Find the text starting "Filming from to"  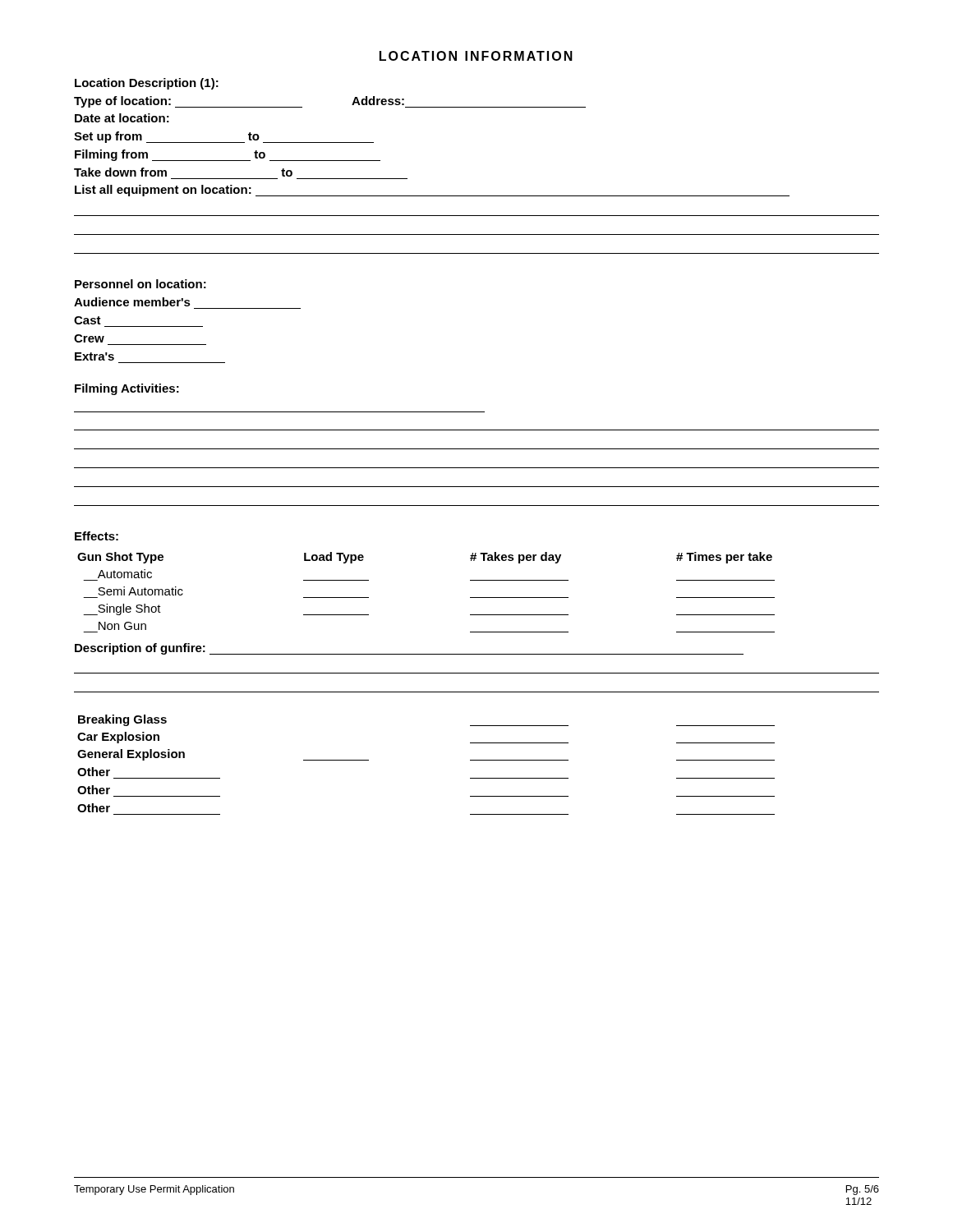coord(227,154)
